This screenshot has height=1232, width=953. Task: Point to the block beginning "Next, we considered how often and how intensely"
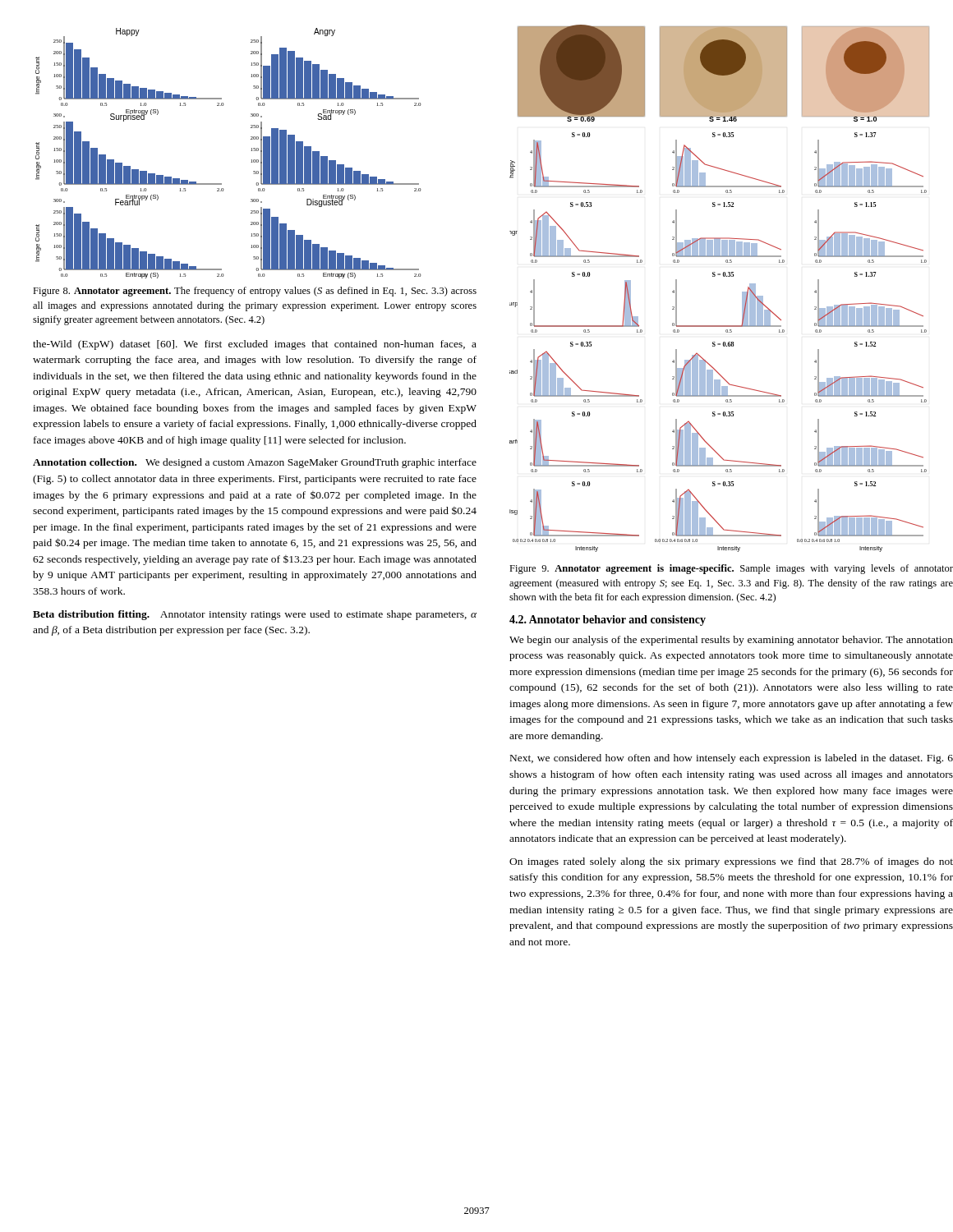coord(731,798)
